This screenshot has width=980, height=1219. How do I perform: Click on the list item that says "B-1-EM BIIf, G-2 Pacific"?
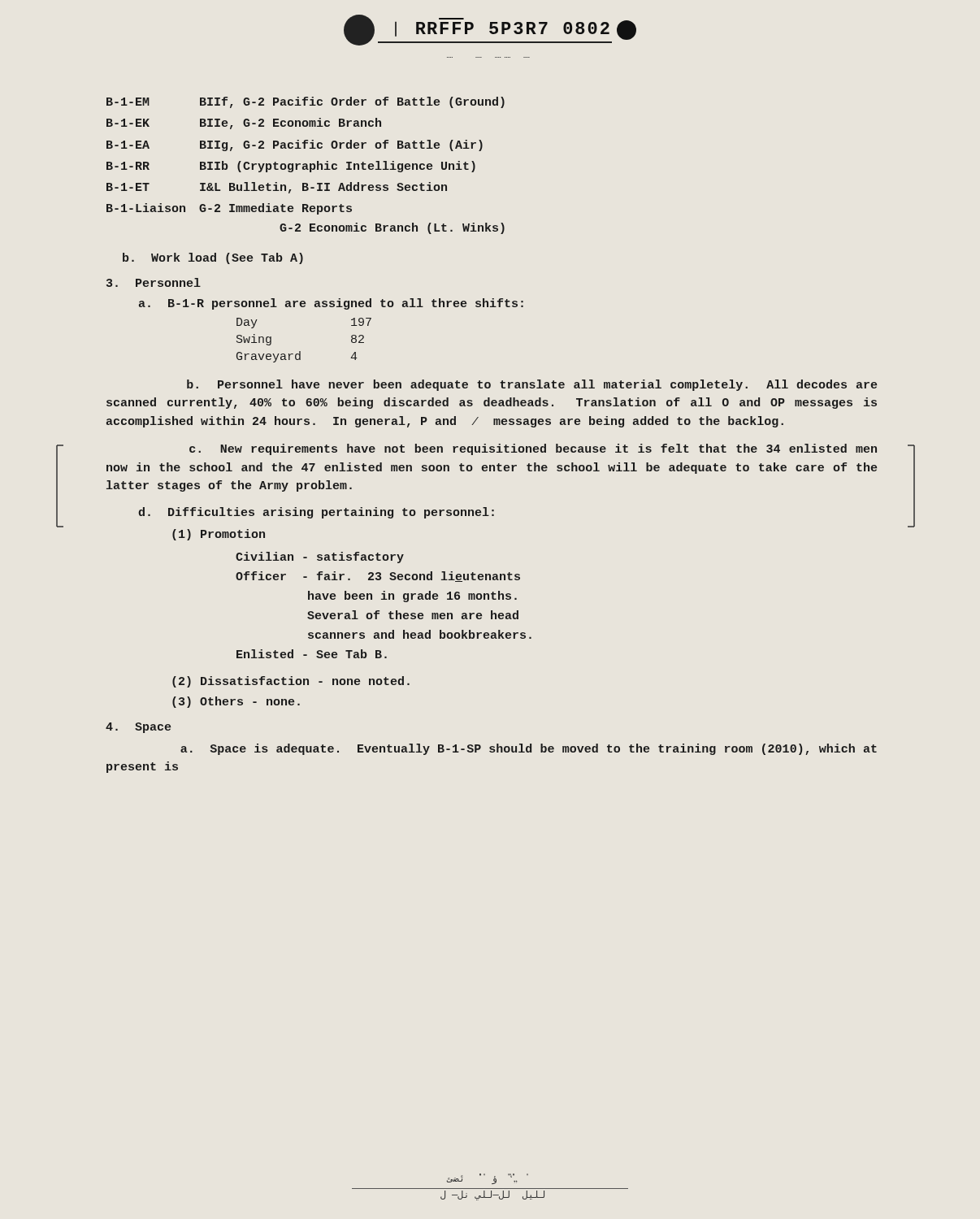tap(306, 167)
